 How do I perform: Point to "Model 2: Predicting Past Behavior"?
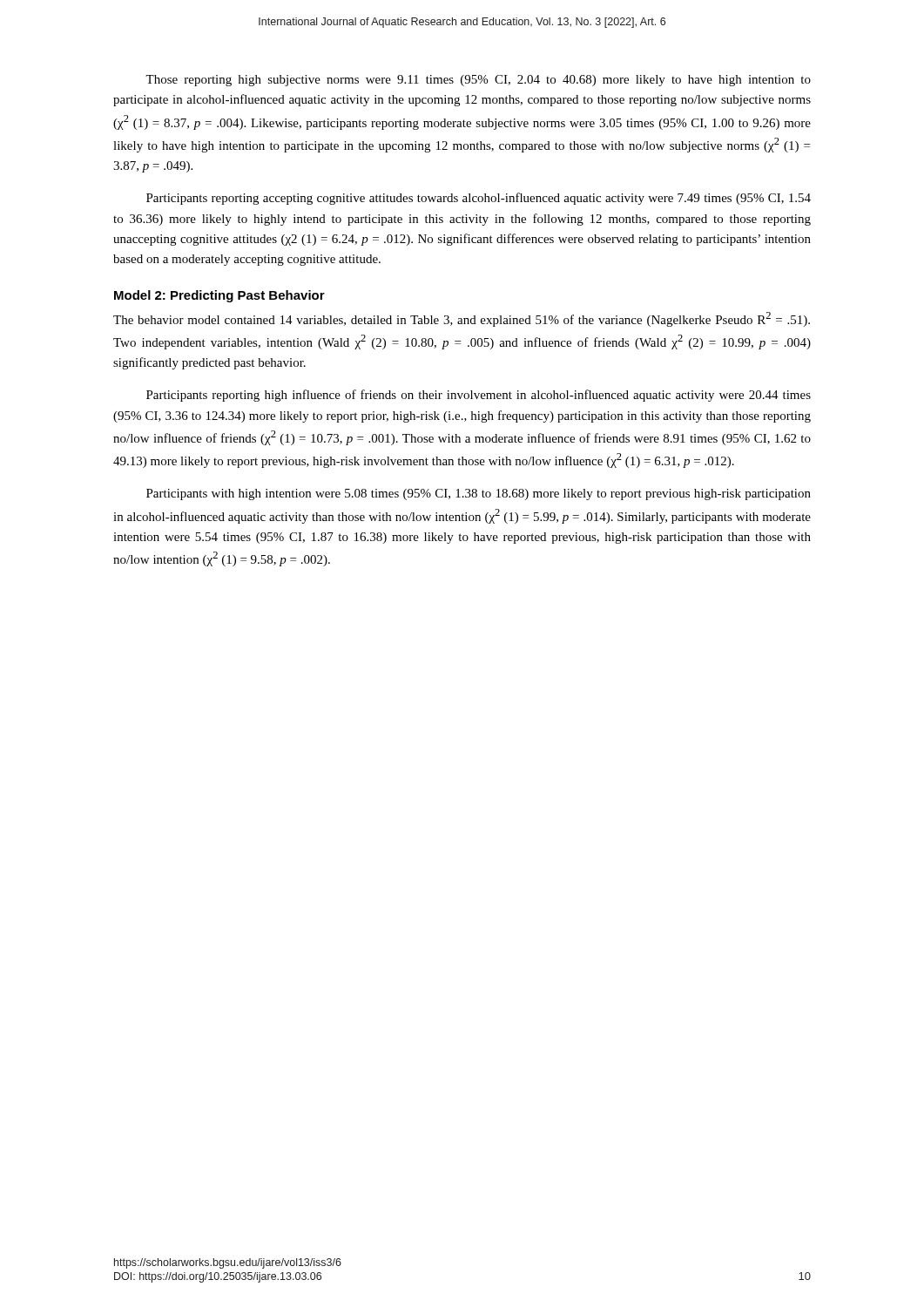coord(219,295)
